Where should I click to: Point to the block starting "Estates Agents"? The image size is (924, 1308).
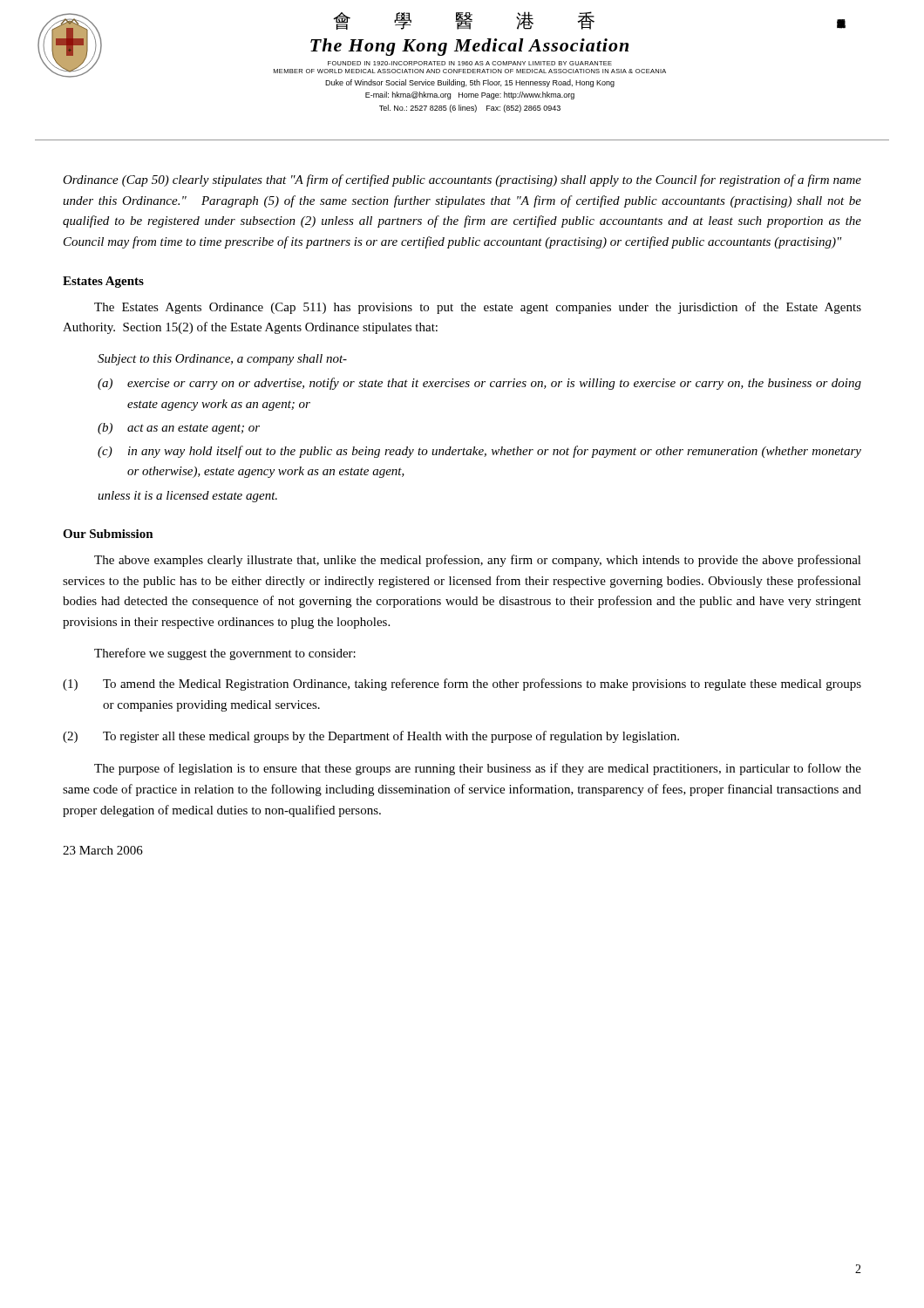[103, 281]
